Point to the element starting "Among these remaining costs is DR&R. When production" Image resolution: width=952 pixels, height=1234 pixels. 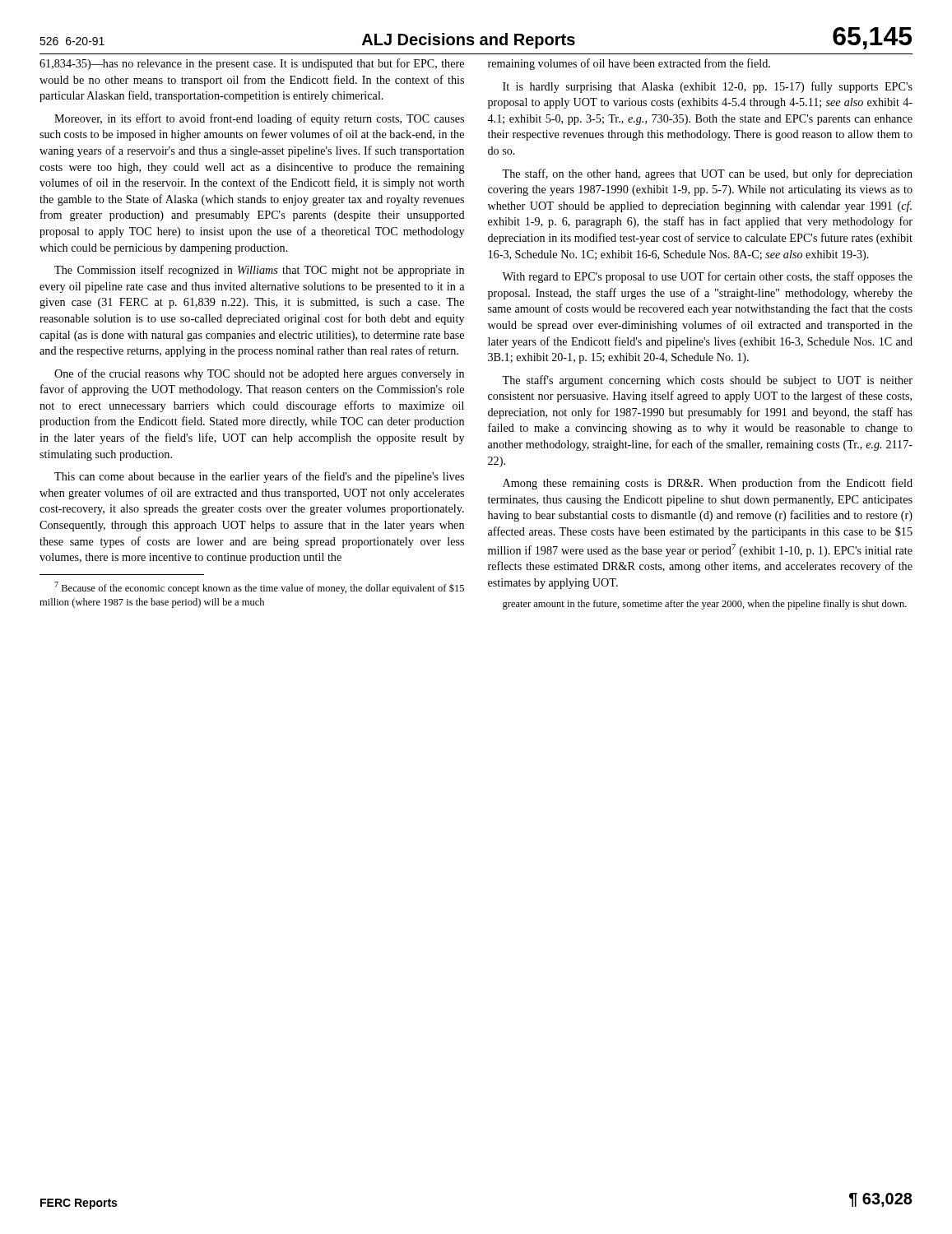click(x=700, y=533)
